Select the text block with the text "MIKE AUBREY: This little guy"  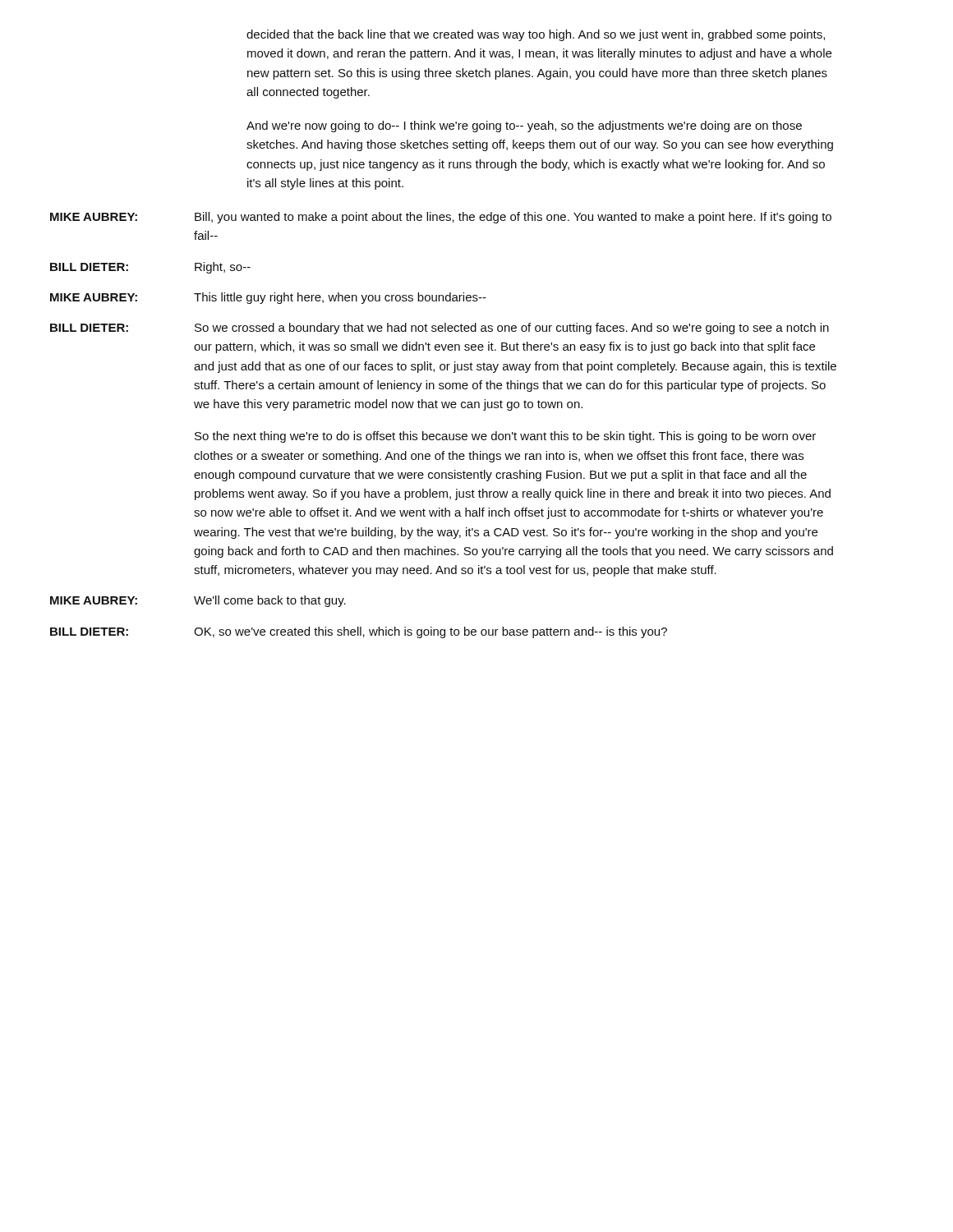pyautogui.click(x=444, y=297)
